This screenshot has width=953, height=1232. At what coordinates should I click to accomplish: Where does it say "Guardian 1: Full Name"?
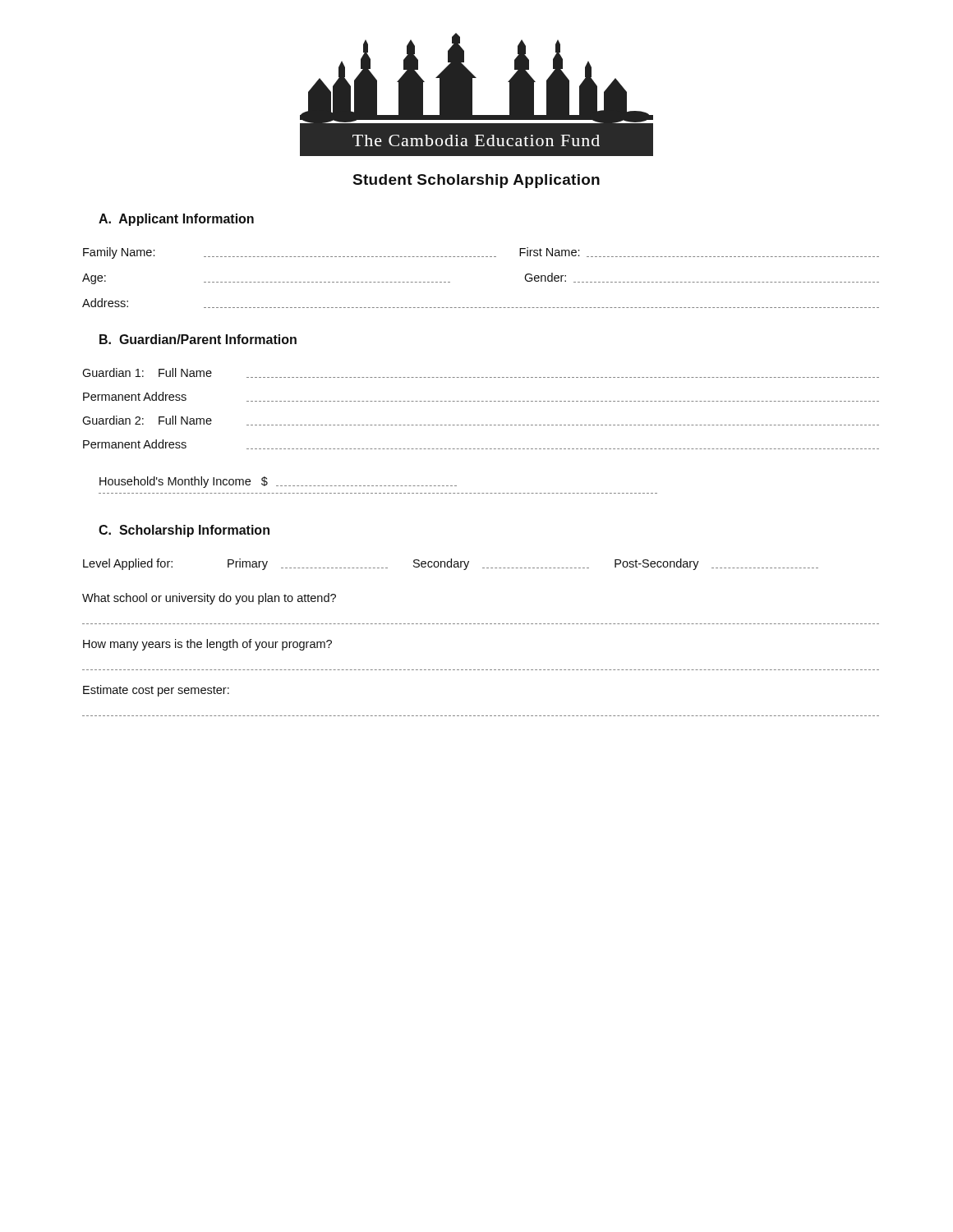point(481,371)
